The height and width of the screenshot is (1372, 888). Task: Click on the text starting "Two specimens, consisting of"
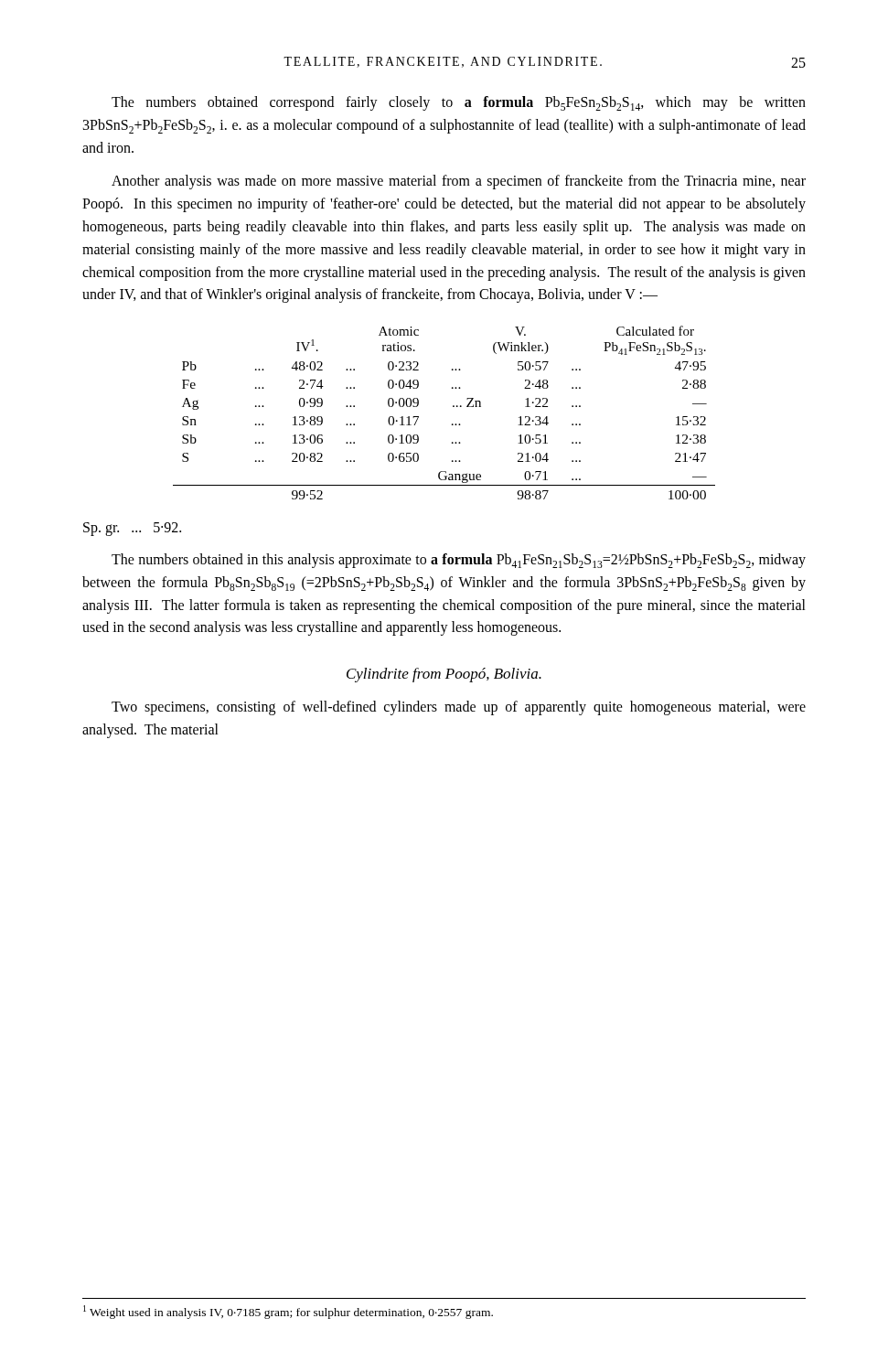[444, 719]
